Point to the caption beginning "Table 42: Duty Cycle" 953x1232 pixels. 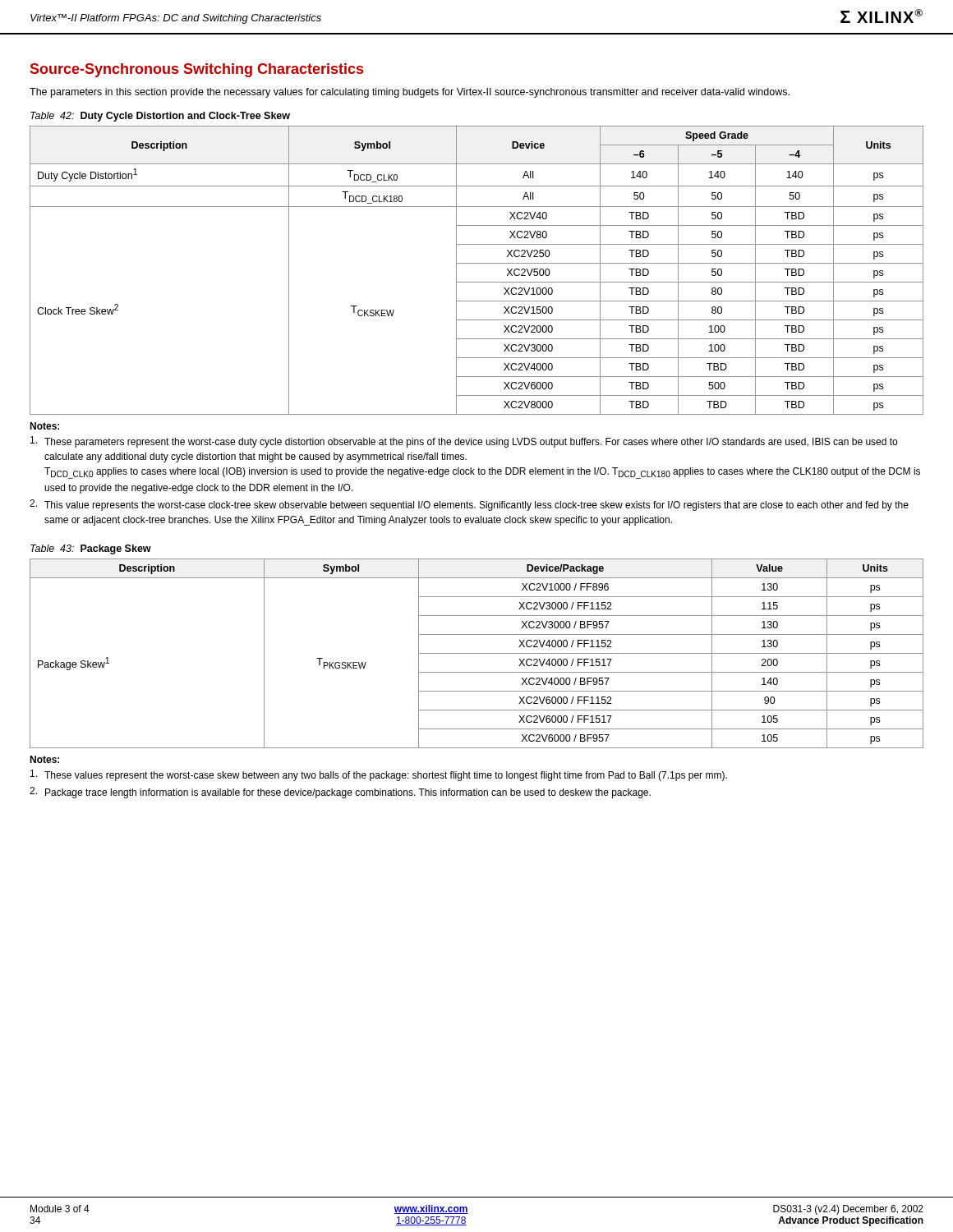(x=160, y=116)
